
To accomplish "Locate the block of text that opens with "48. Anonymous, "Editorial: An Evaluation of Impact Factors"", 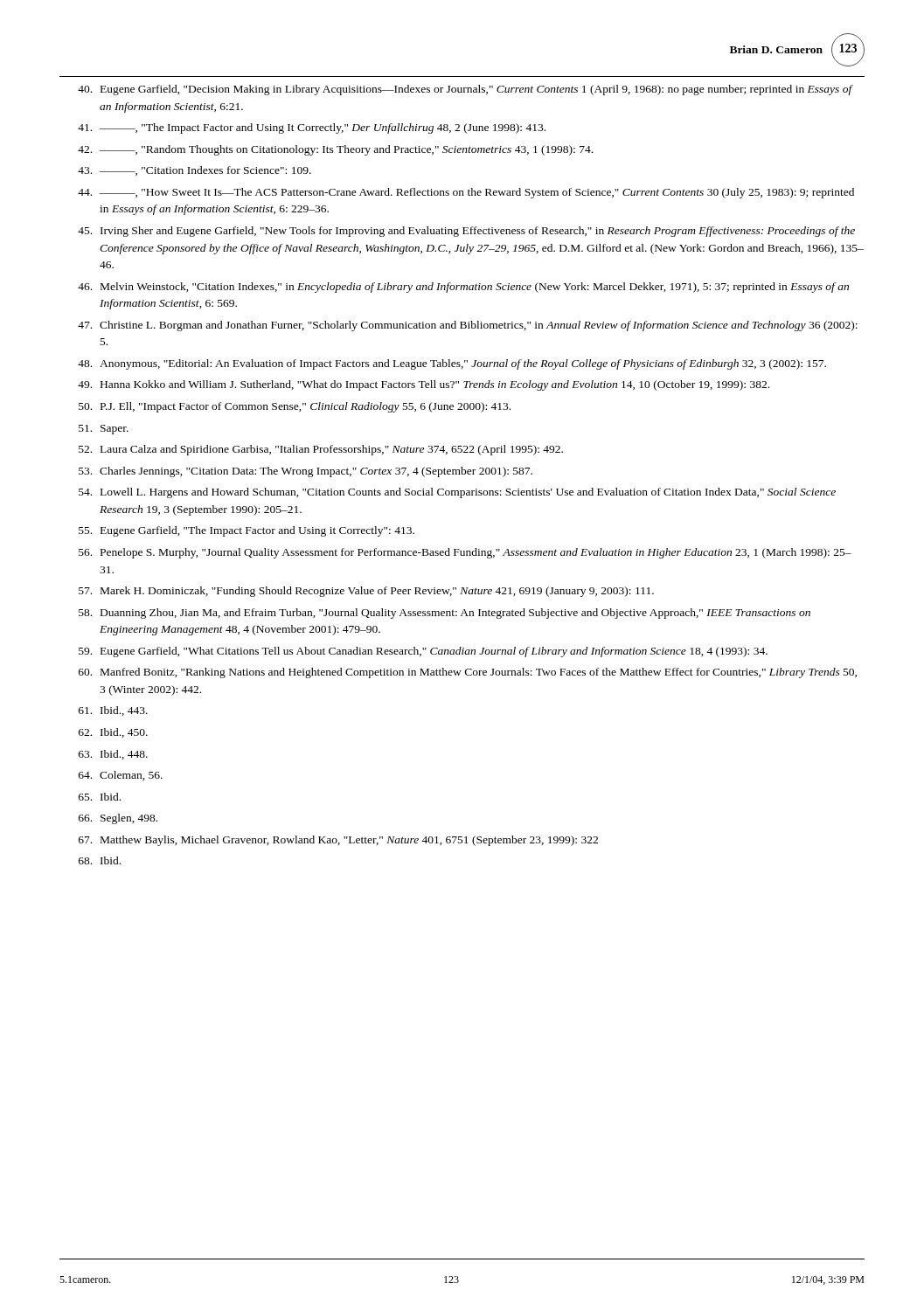I will point(462,363).
